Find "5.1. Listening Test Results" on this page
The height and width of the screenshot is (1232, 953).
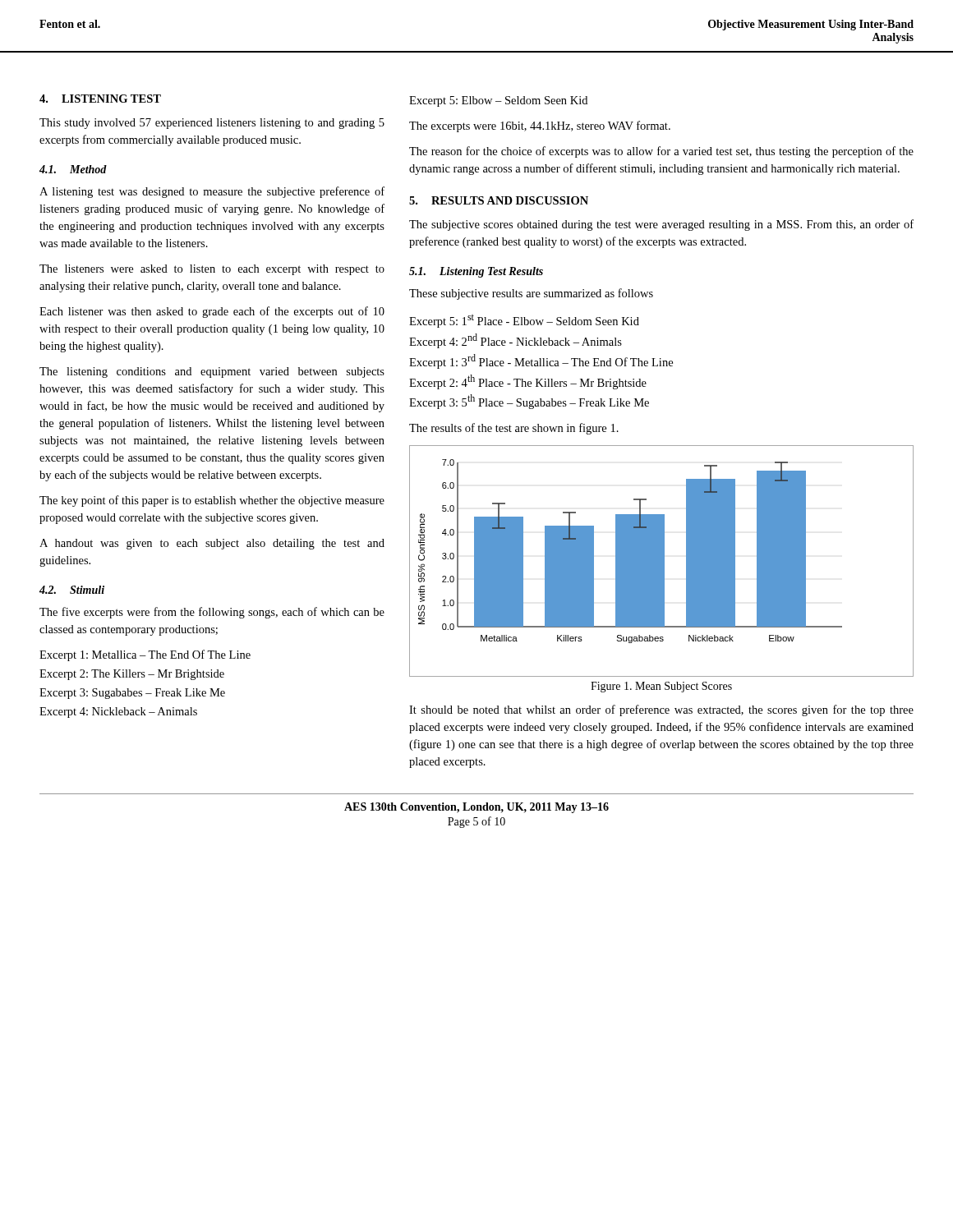click(476, 272)
